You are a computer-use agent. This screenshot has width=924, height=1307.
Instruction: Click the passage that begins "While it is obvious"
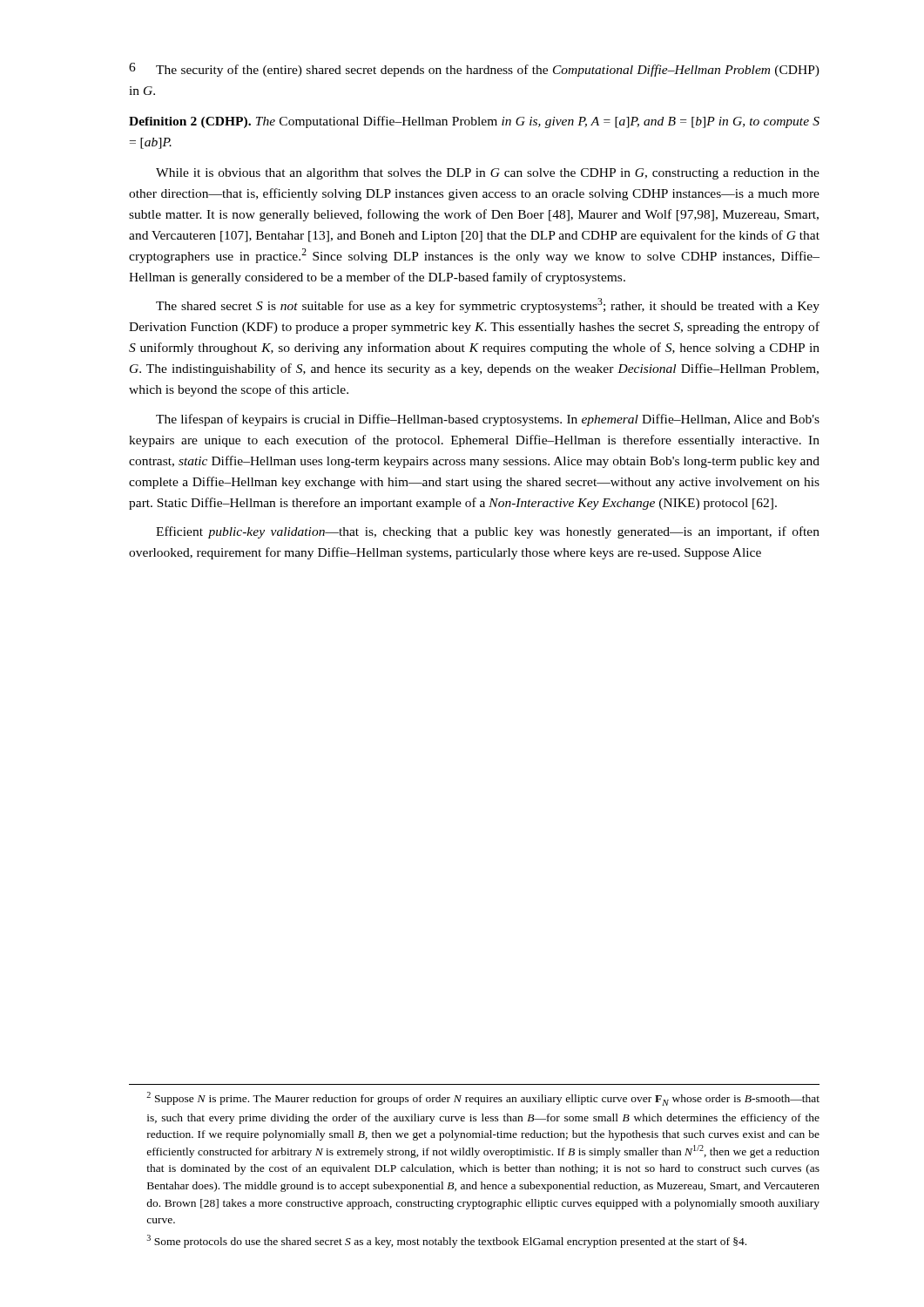coord(474,225)
